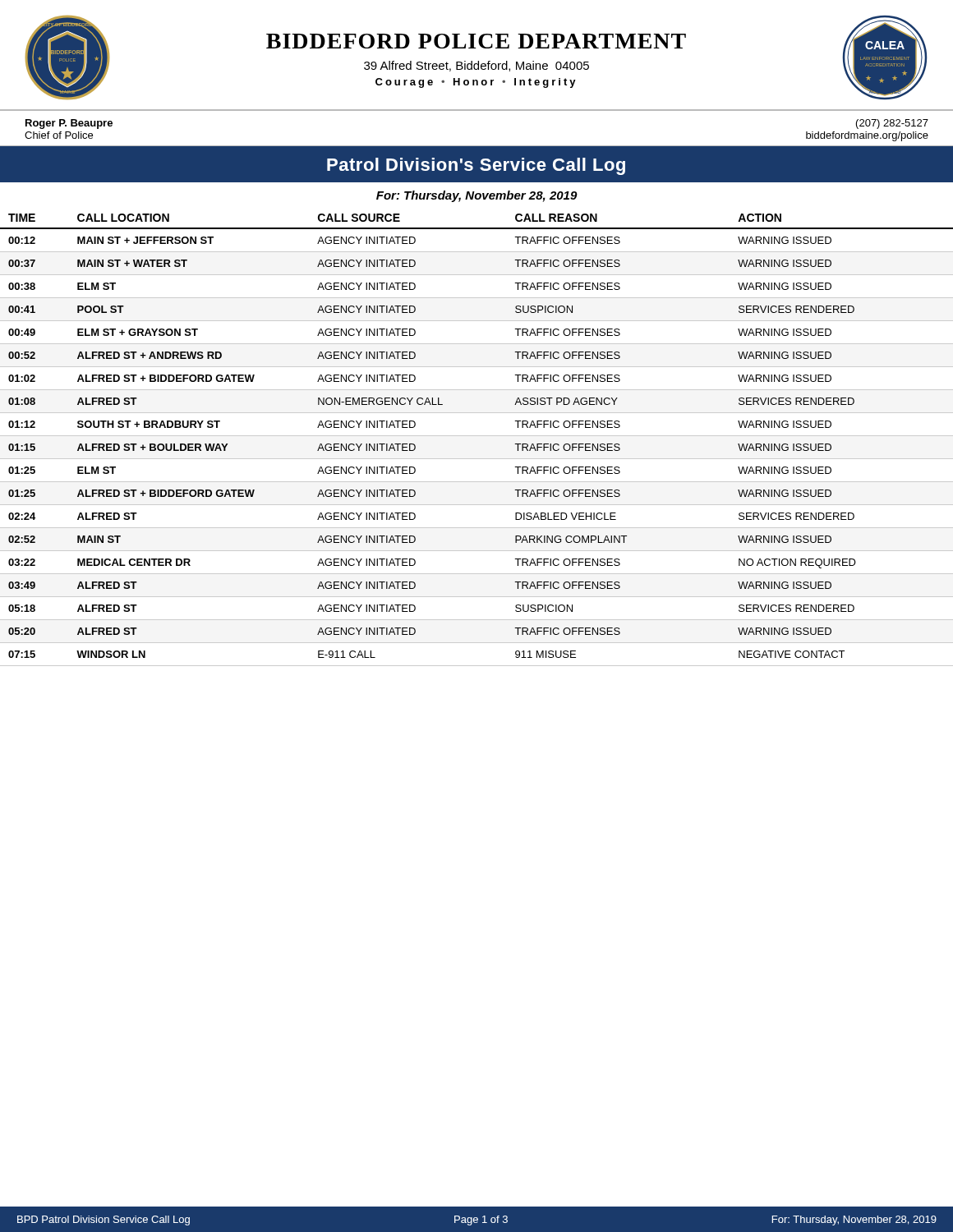Screen dimensions: 1232x953
Task: Point to the block beginning "Roger P. Beaupre Chief of"
Action: pyautogui.click(x=69, y=129)
